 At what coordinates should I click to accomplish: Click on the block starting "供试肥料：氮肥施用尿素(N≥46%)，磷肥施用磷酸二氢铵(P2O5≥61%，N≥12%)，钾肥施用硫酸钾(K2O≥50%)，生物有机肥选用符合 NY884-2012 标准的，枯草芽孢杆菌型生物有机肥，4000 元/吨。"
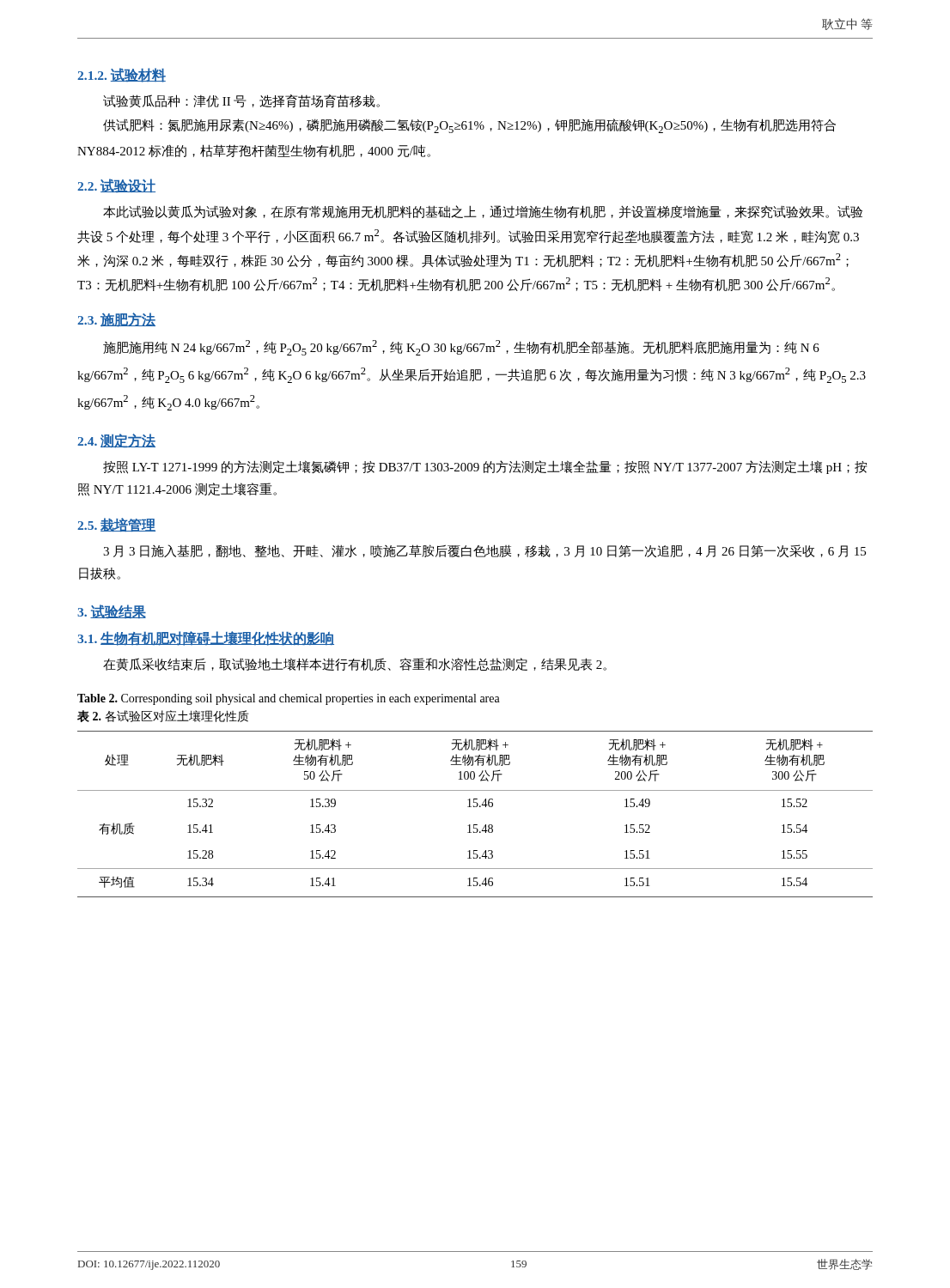(457, 138)
